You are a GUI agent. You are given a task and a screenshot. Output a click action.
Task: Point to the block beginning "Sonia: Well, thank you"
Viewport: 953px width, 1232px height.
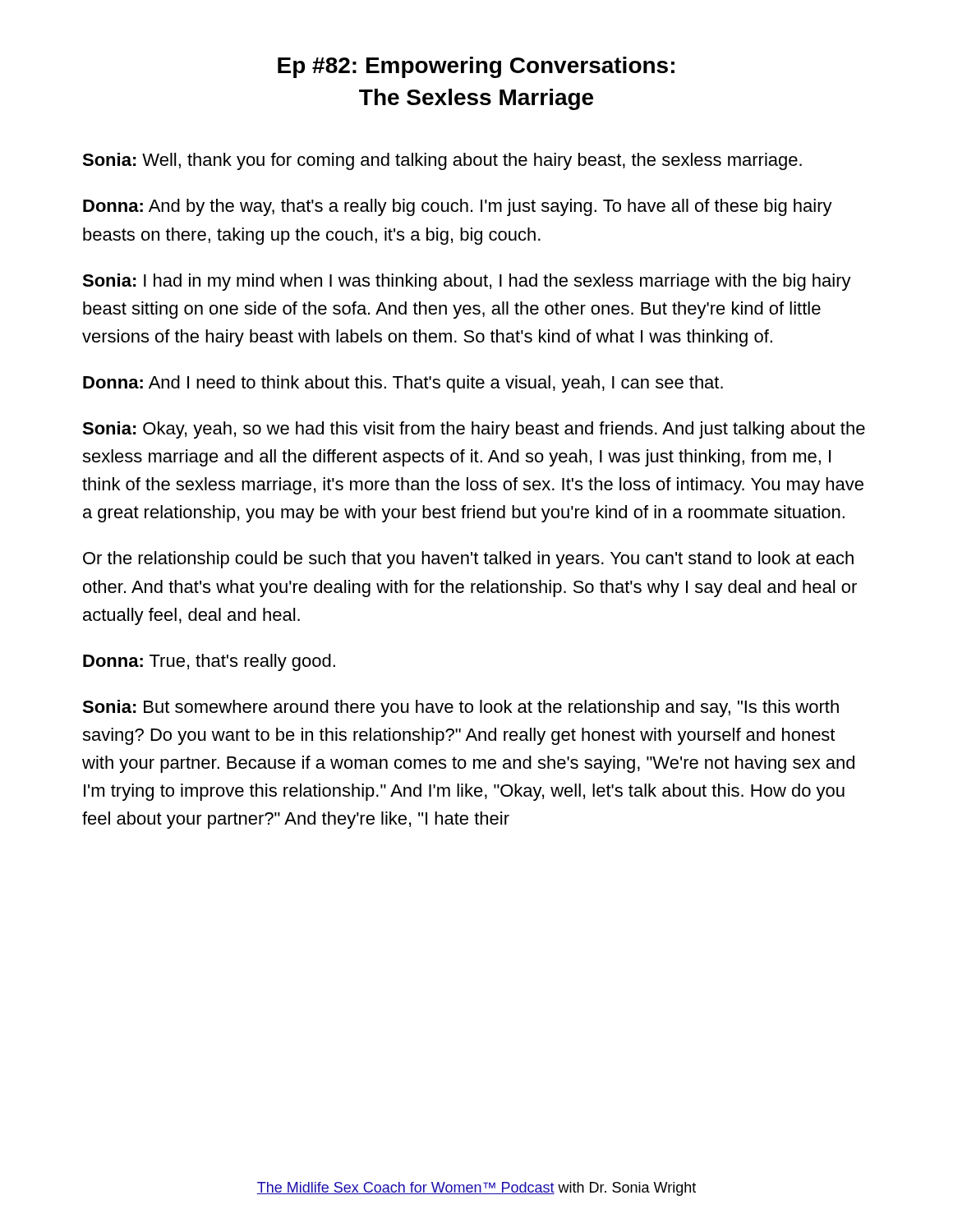(443, 160)
